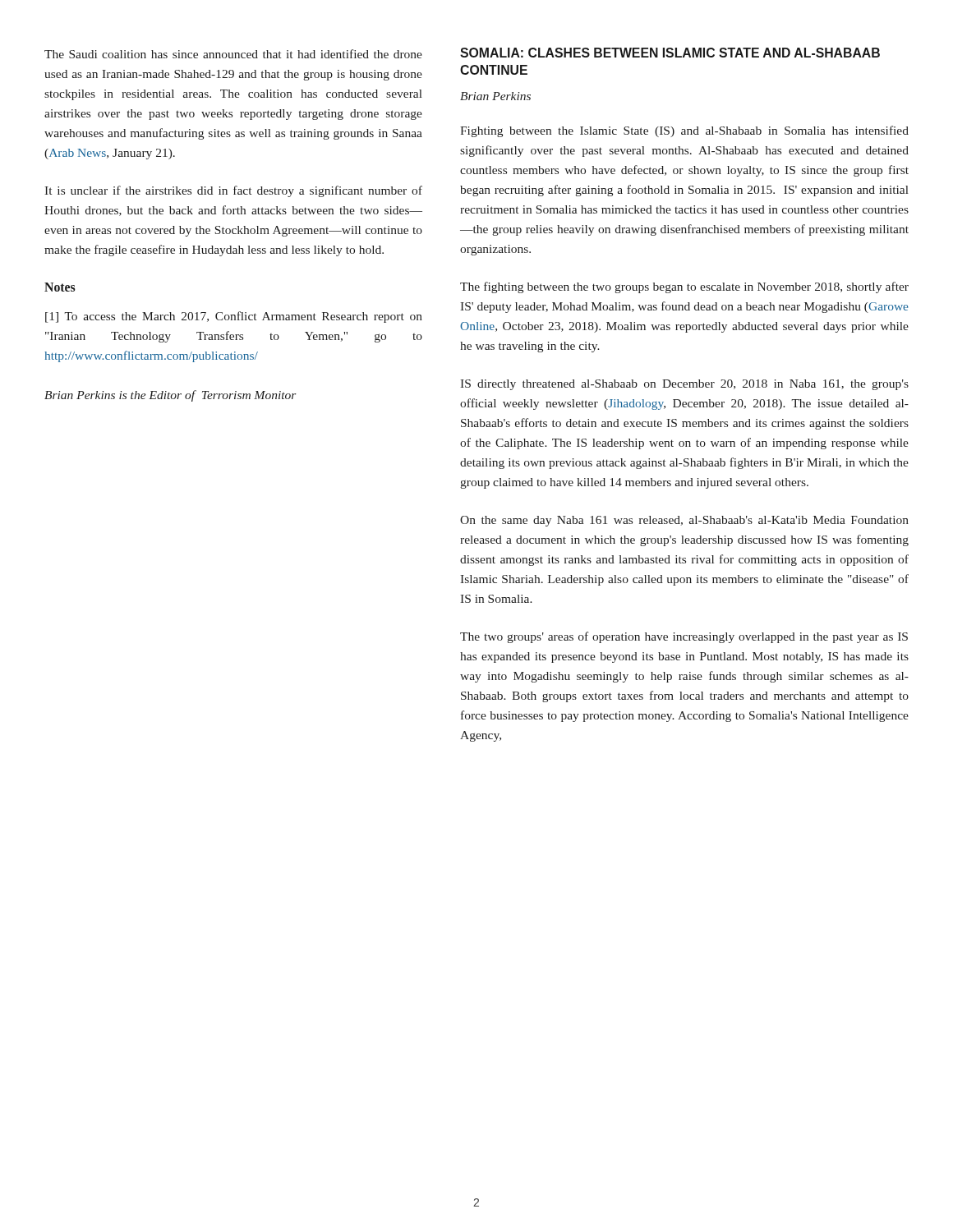Select the element starting "Fighting between the Islamic State (IS) and"
Screen dimensions: 1232x953
(x=684, y=189)
